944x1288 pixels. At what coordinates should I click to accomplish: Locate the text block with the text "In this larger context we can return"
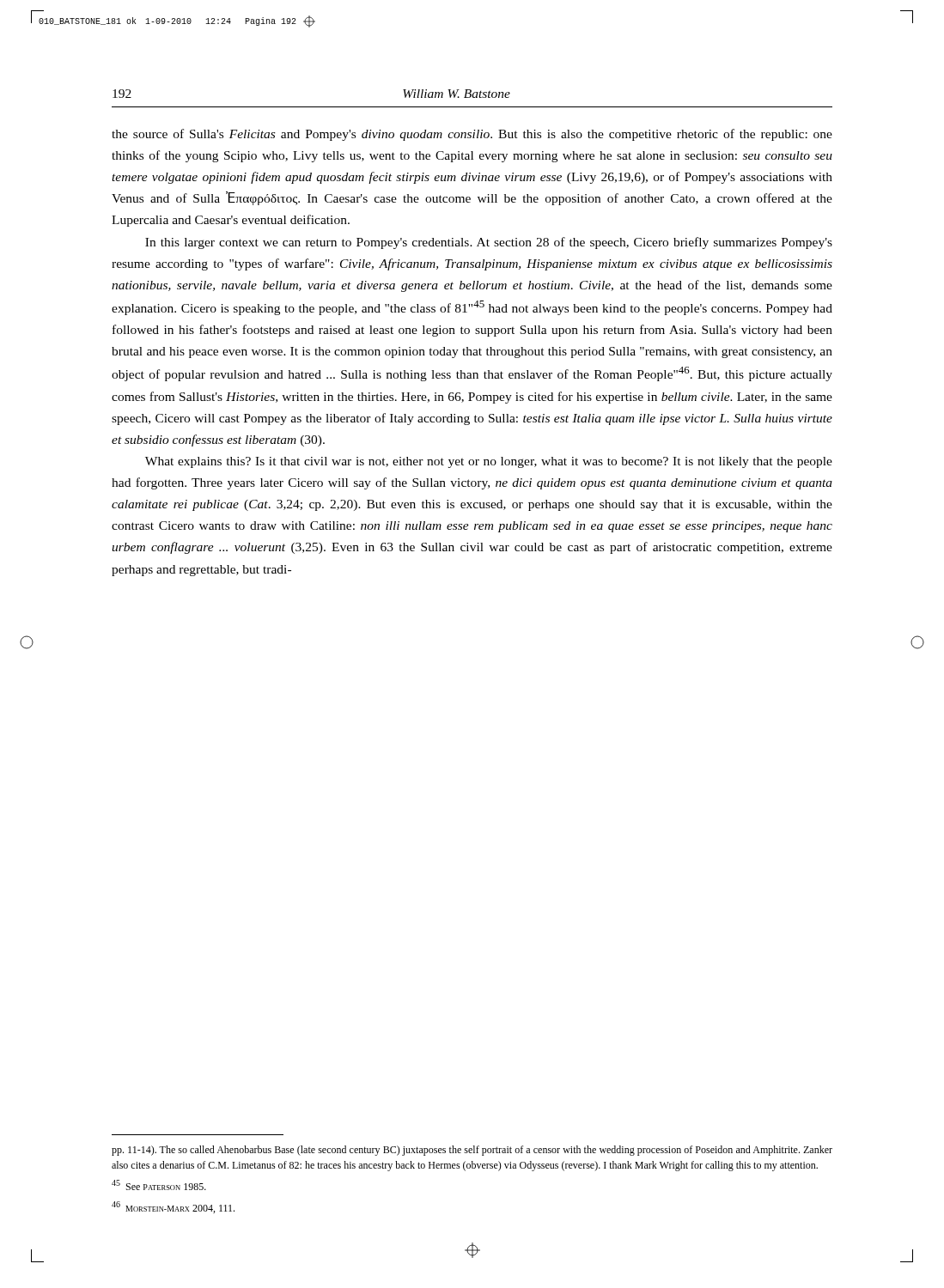(472, 340)
